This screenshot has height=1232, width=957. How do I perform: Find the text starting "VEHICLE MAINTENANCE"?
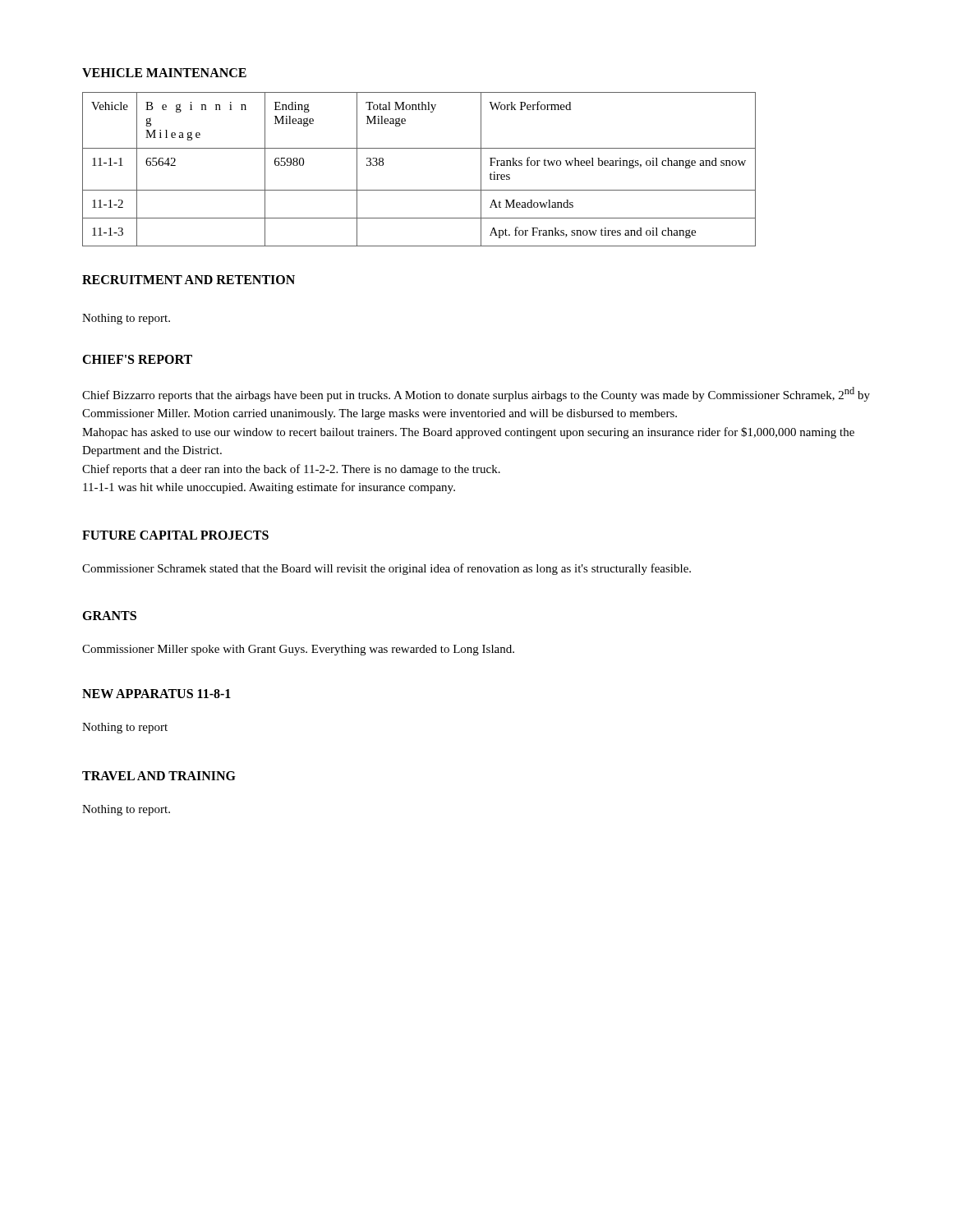click(164, 73)
